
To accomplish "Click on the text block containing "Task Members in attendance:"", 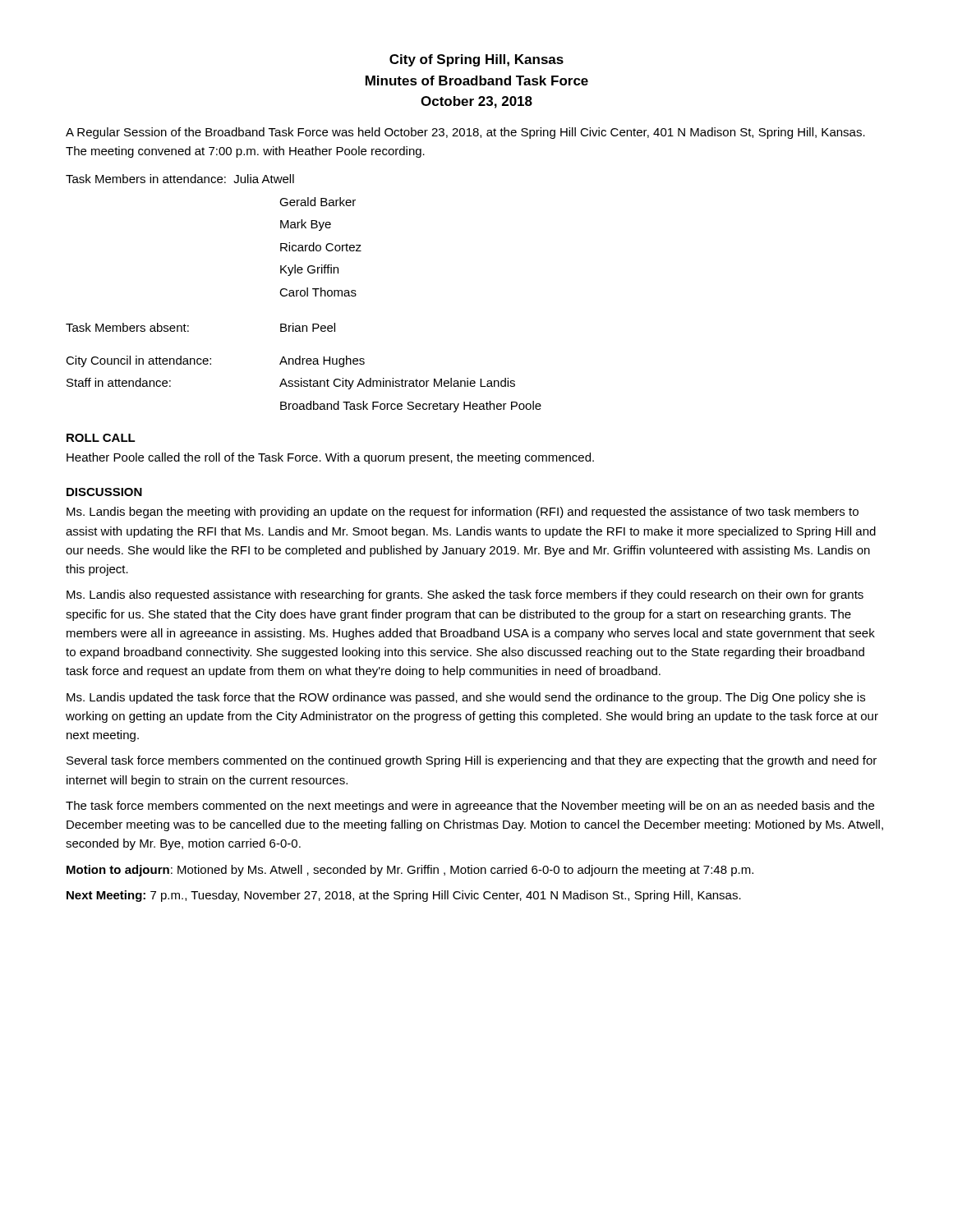I will 180,179.
